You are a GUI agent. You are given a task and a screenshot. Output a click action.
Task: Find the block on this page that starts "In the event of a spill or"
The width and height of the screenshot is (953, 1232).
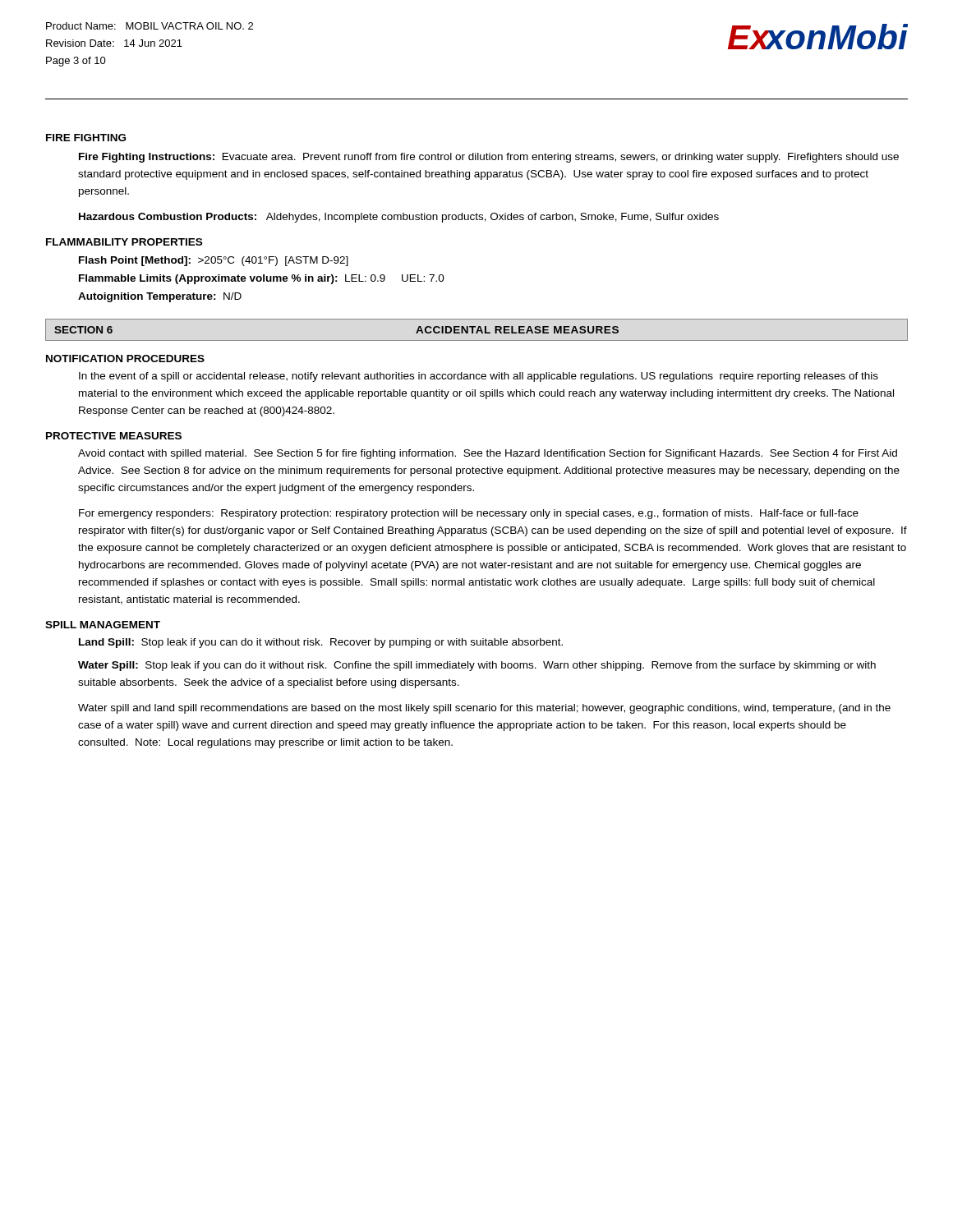point(486,393)
